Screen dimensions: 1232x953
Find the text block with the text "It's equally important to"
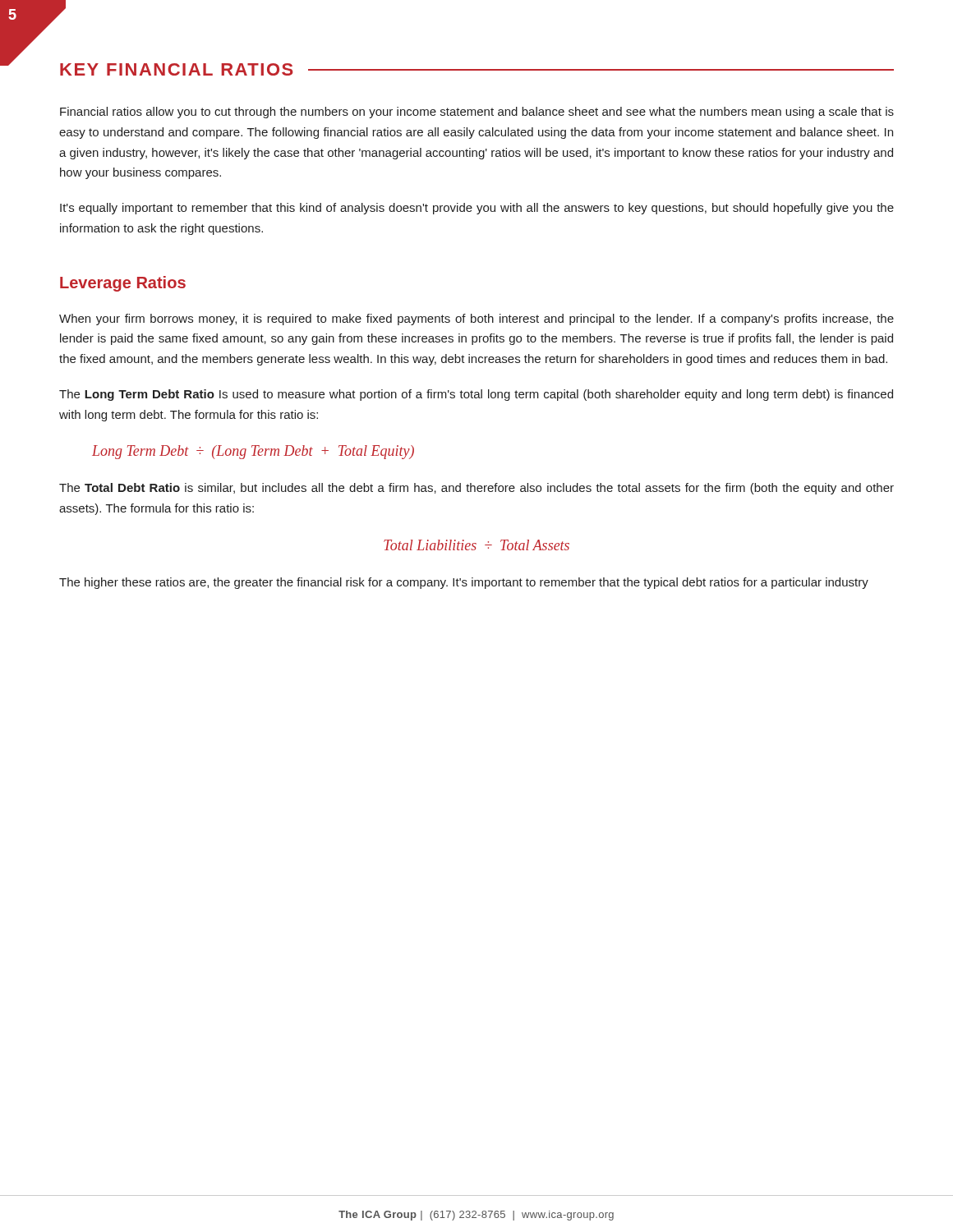coord(476,218)
